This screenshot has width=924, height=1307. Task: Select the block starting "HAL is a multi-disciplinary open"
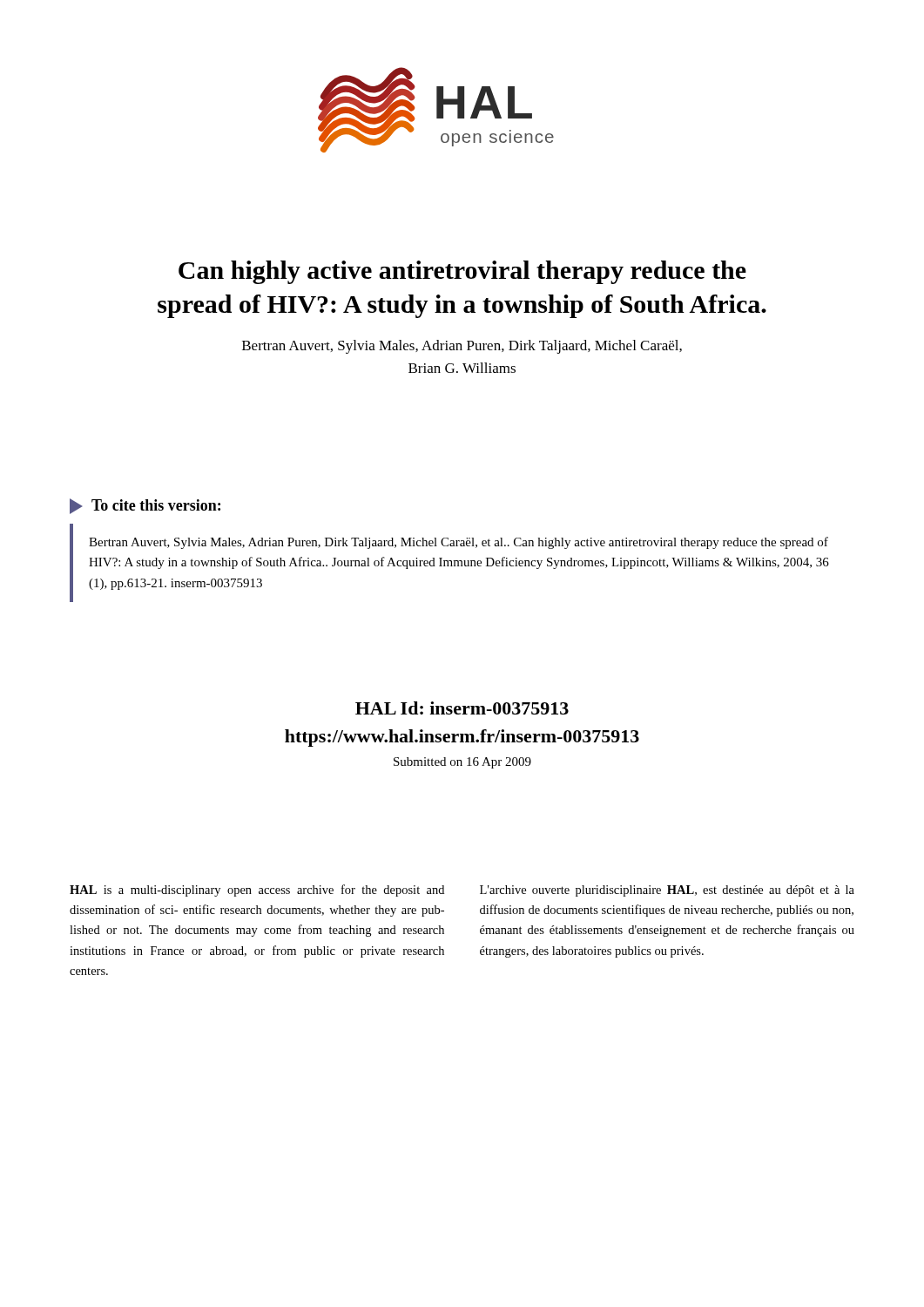click(x=257, y=930)
